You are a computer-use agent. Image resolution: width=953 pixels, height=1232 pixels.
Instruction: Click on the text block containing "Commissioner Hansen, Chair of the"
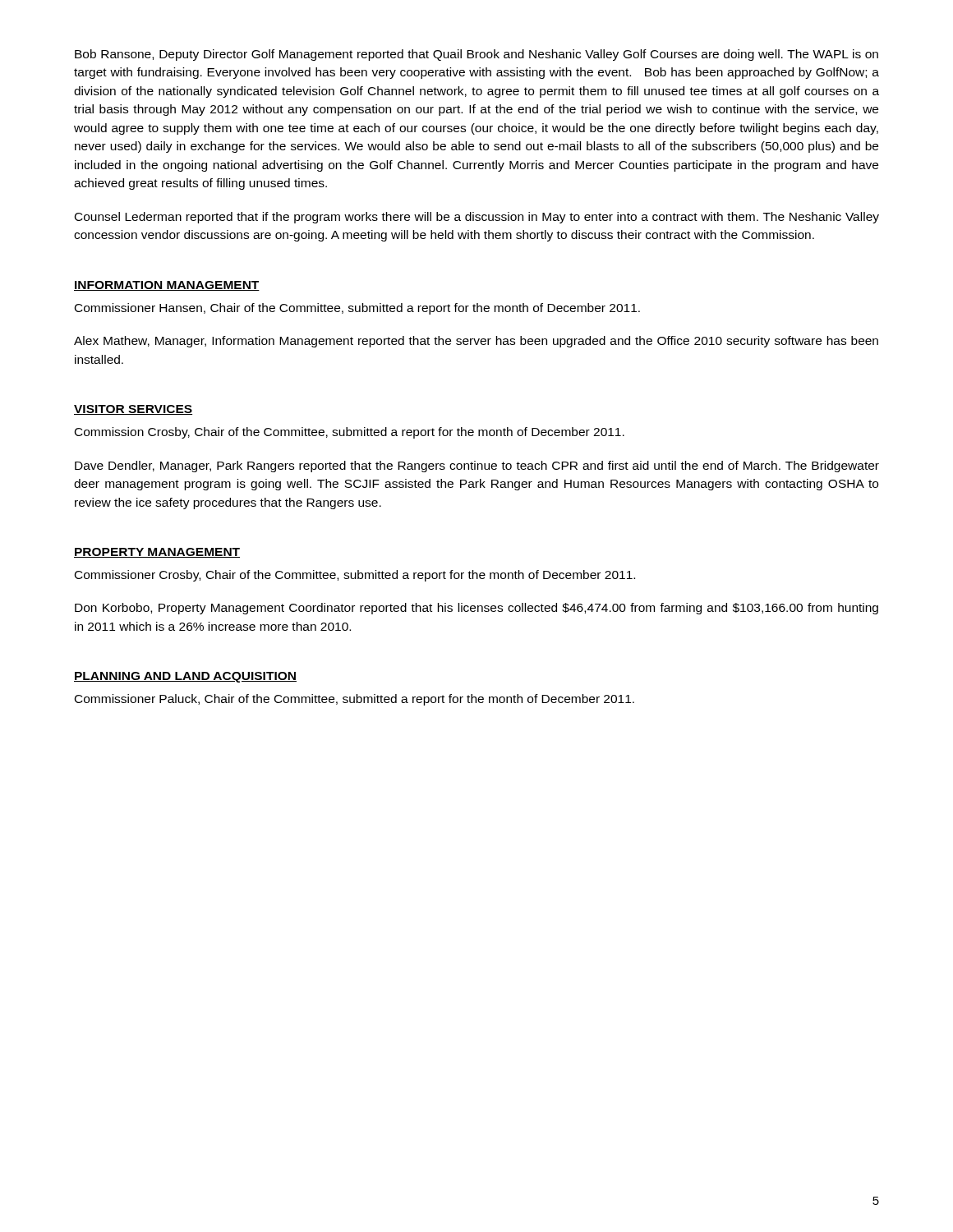tap(357, 307)
